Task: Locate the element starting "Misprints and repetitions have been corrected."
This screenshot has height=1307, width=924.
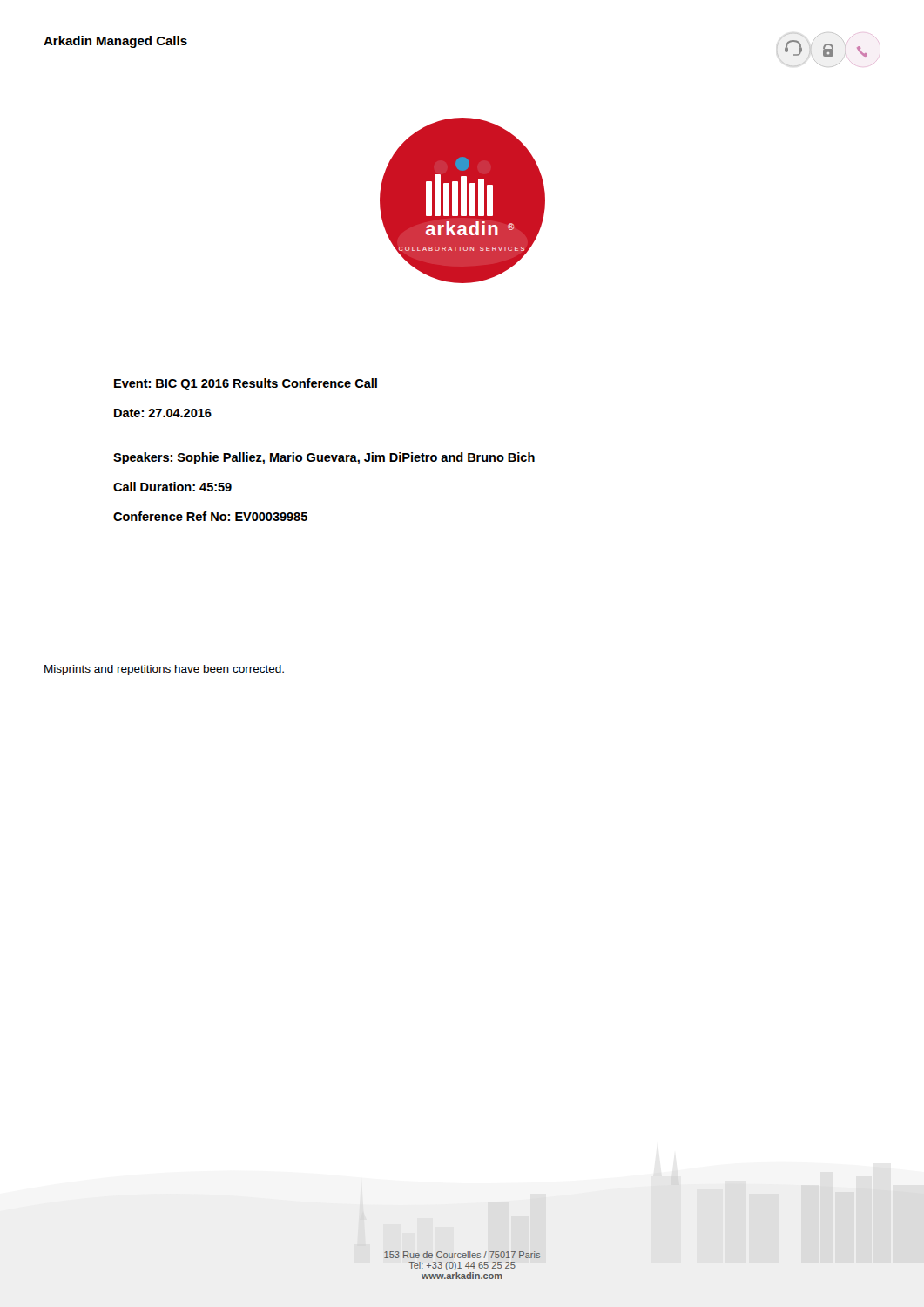Action: pyautogui.click(x=164, y=669)
